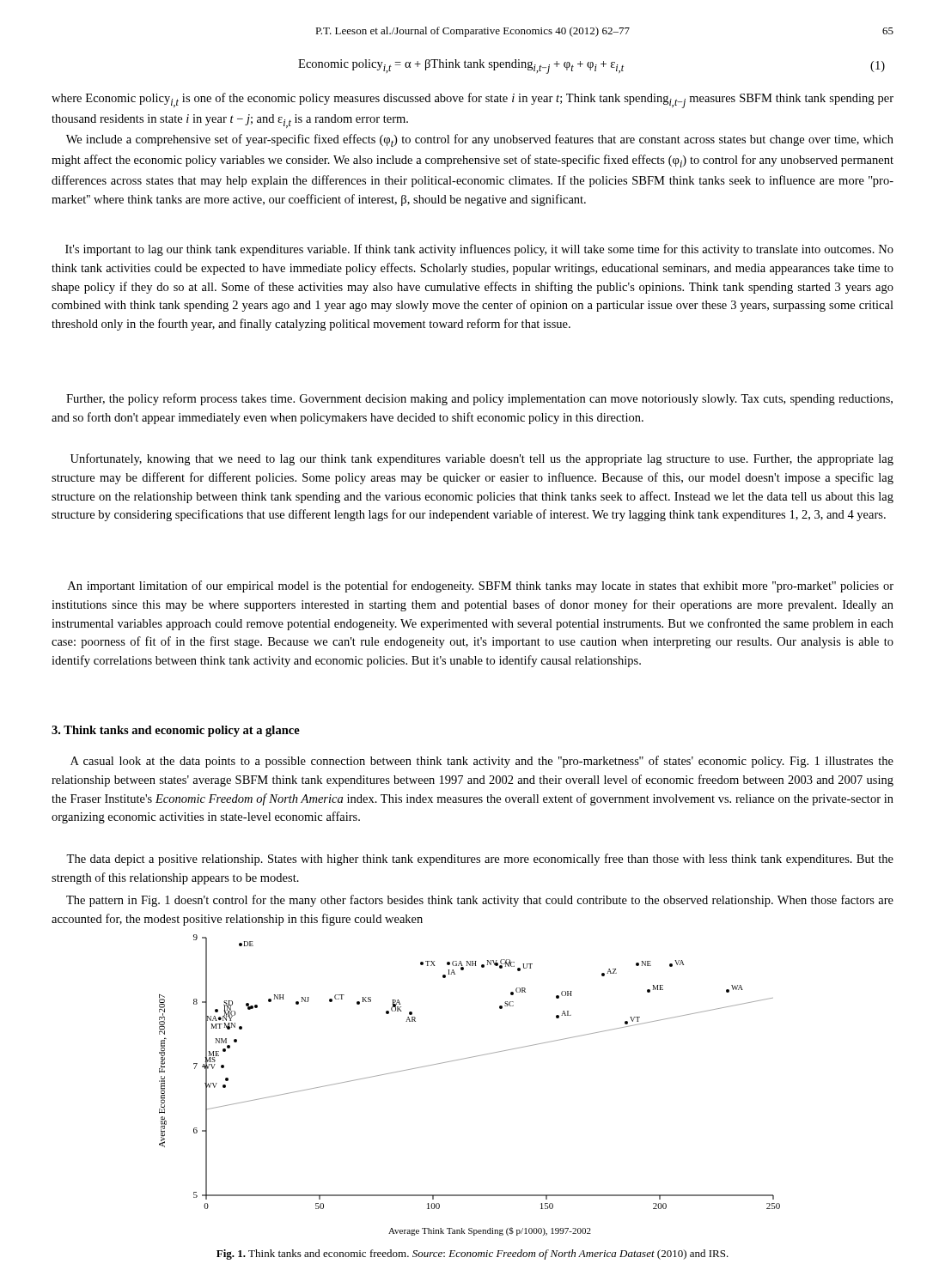The width and height of the screenshot is (945, 1288).
Task: Where is the passage that starts "Further, the policy reform"?
Action: [x=472, y=408]
